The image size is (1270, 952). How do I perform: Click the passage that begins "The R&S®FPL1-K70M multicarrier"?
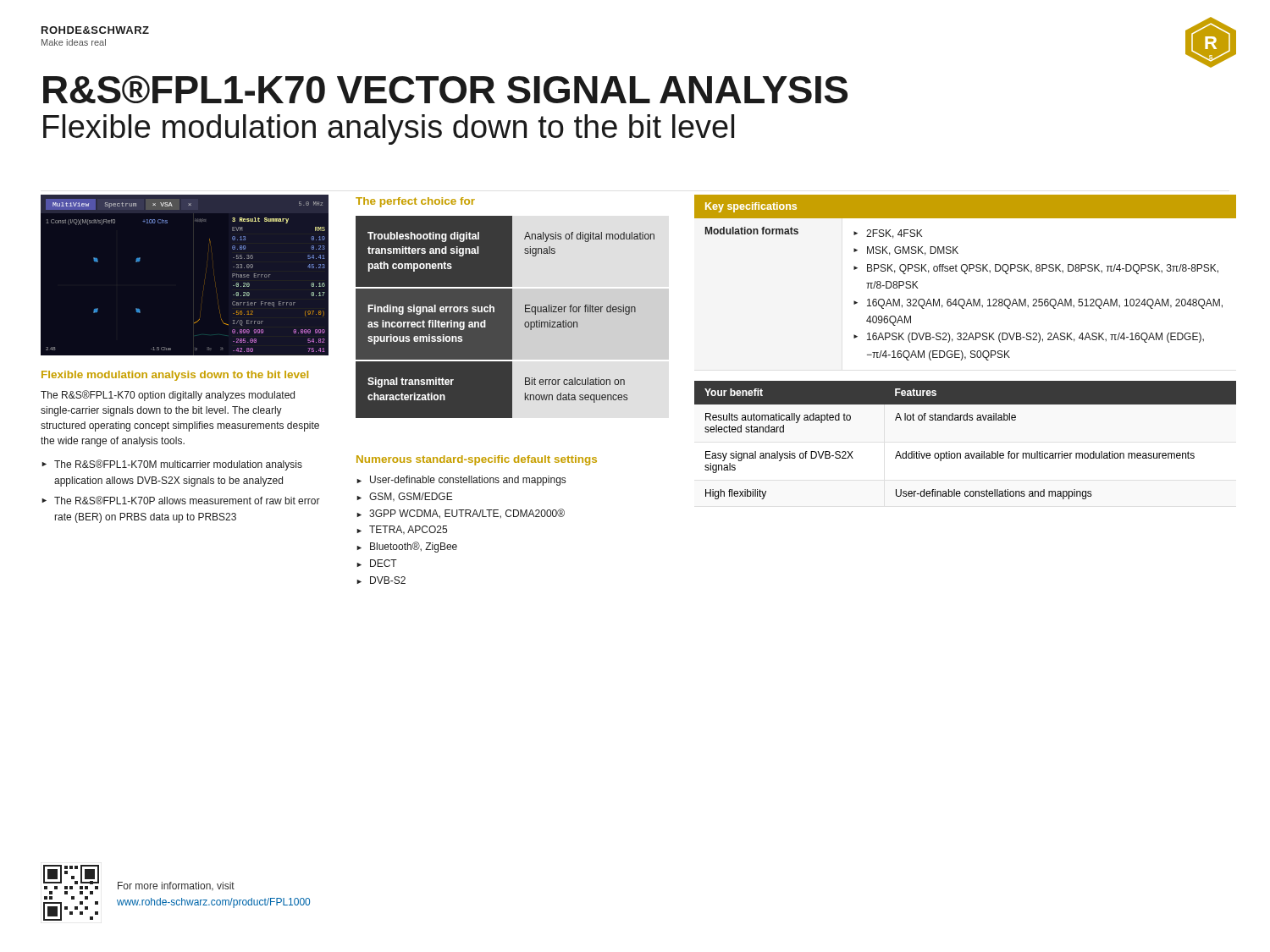click(x=178, y=472)
